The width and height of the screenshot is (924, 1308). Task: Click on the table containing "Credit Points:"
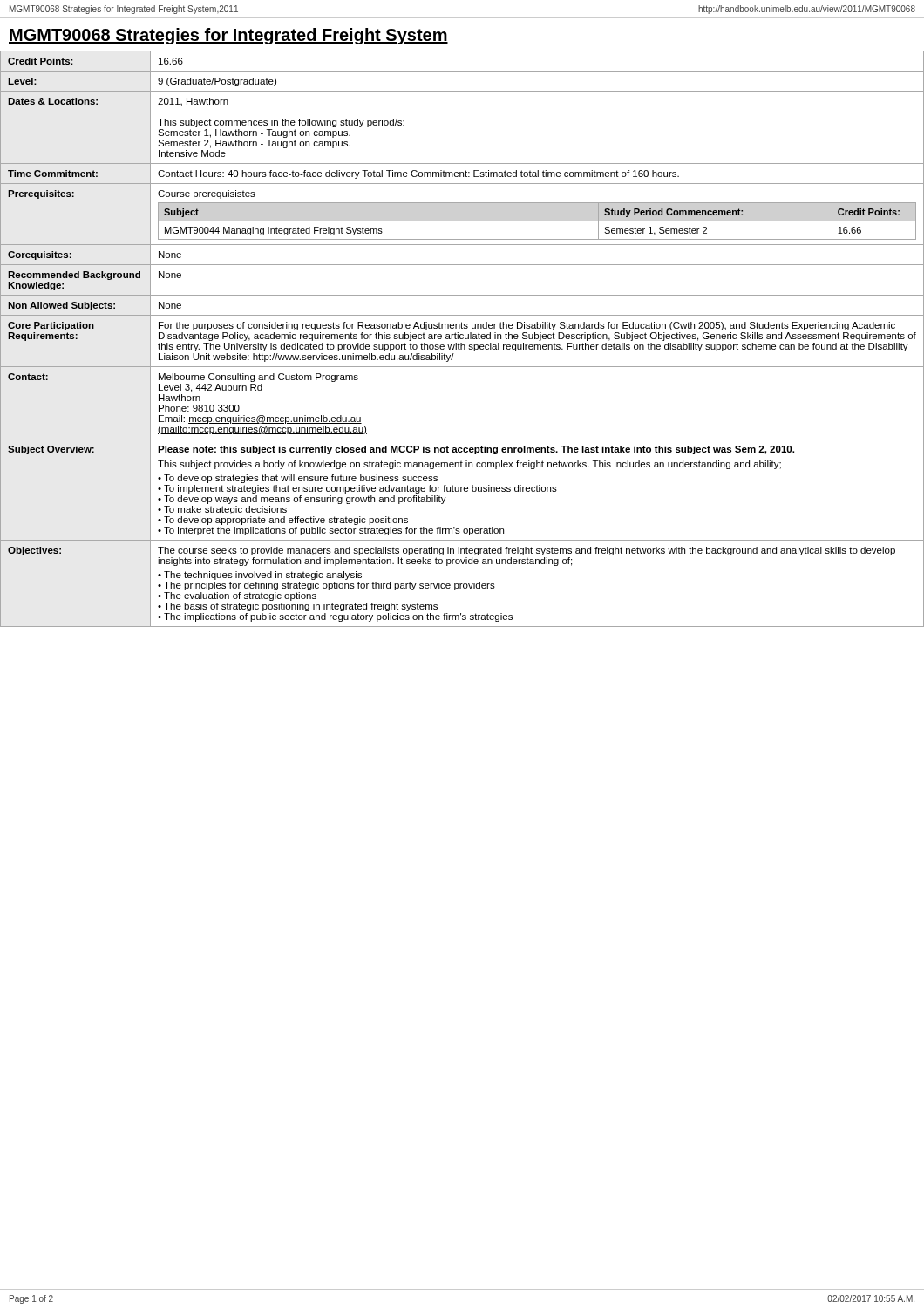click(462, 356)
